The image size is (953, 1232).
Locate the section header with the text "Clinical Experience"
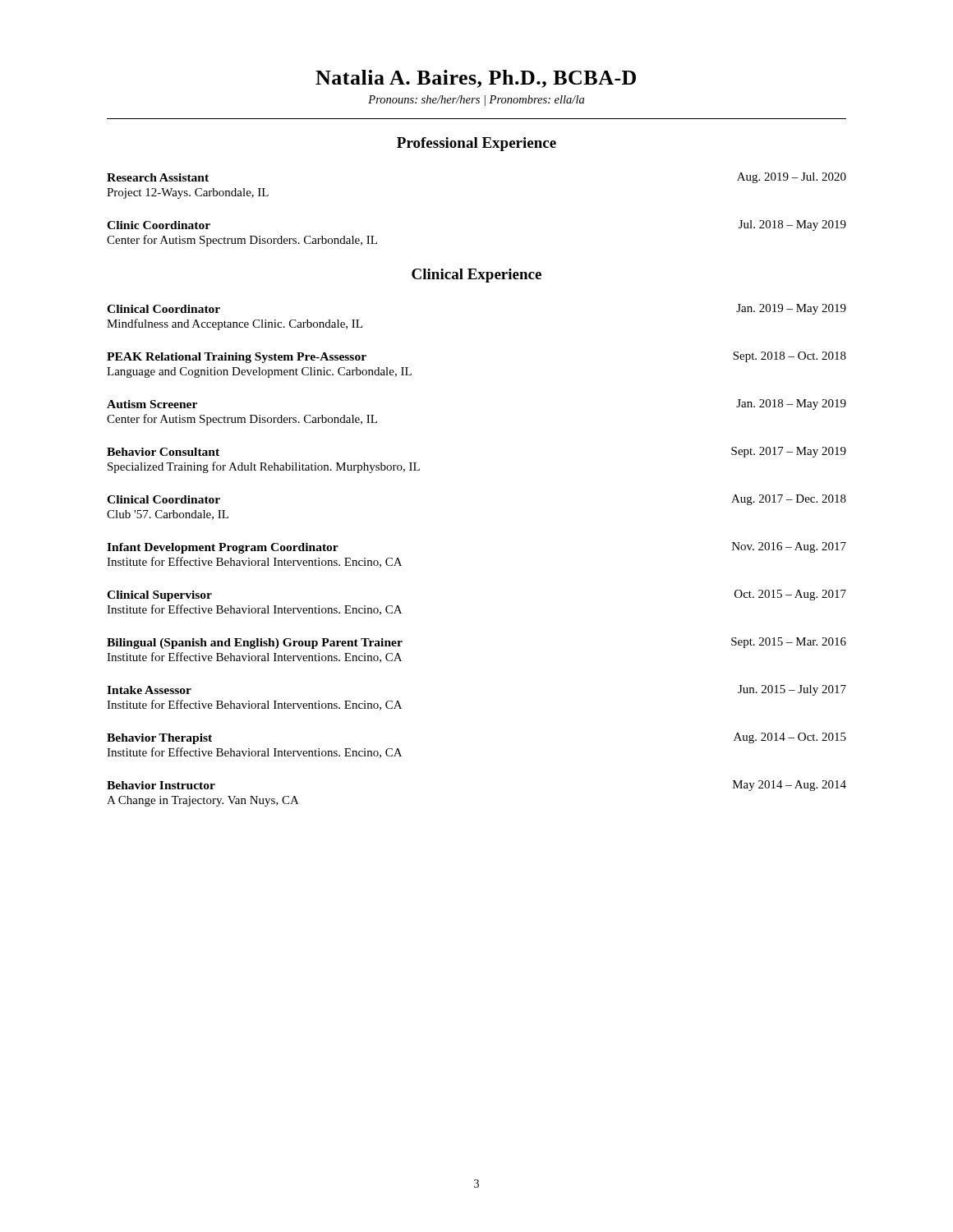coord(476,274)
